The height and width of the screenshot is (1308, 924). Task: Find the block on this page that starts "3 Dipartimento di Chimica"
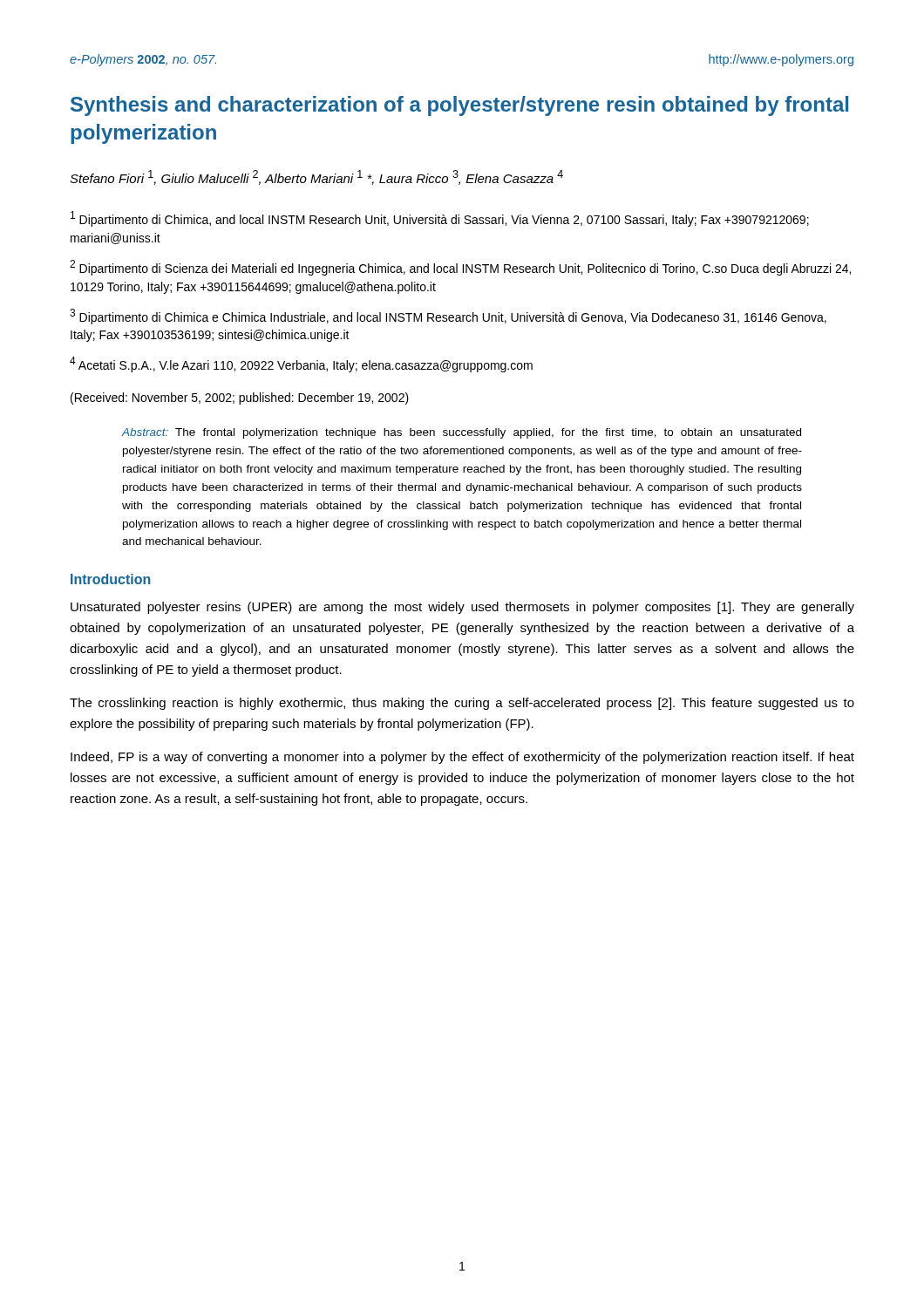[448, 324]
